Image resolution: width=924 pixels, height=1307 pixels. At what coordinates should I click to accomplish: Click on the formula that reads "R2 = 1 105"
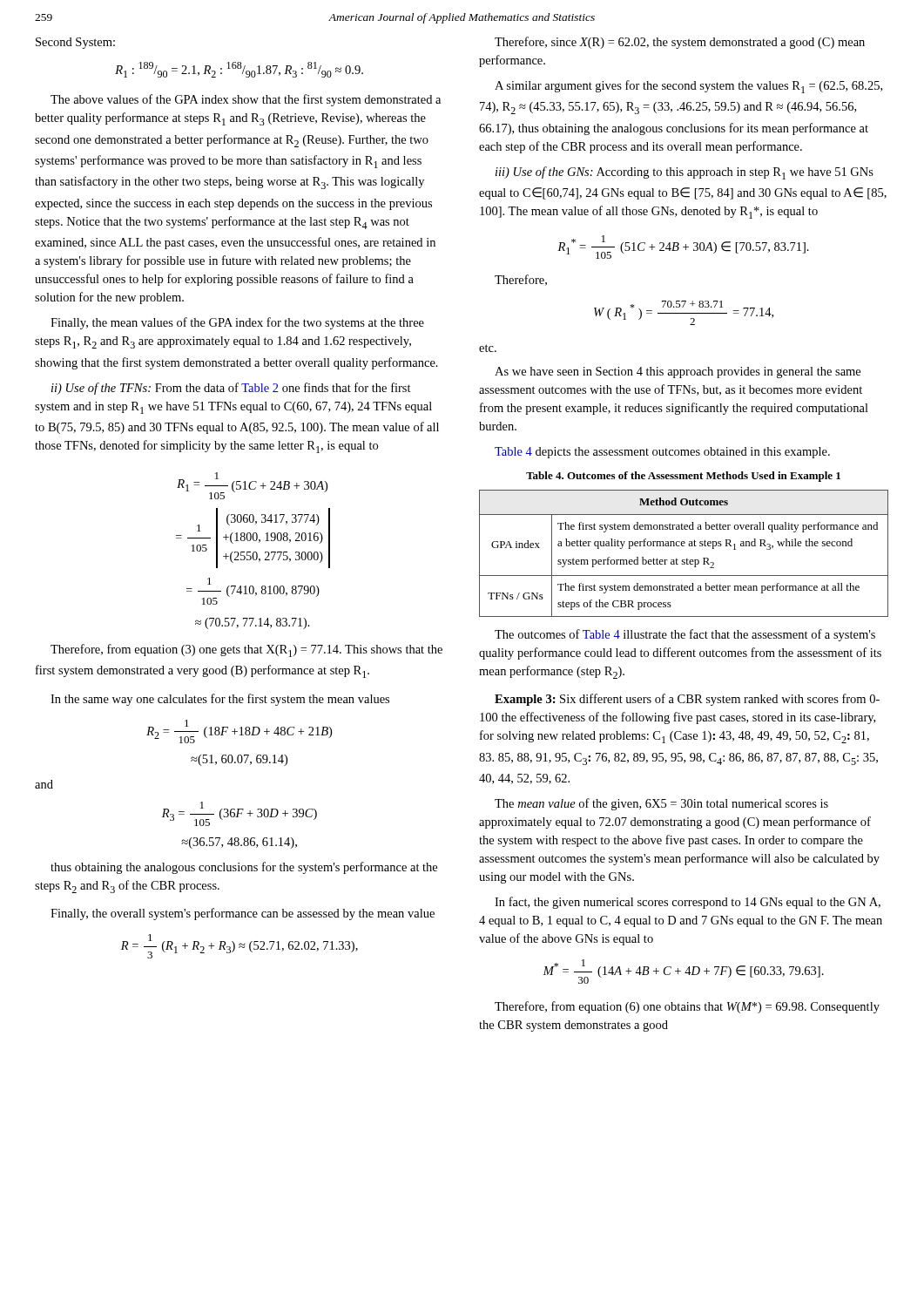point(240,742)
